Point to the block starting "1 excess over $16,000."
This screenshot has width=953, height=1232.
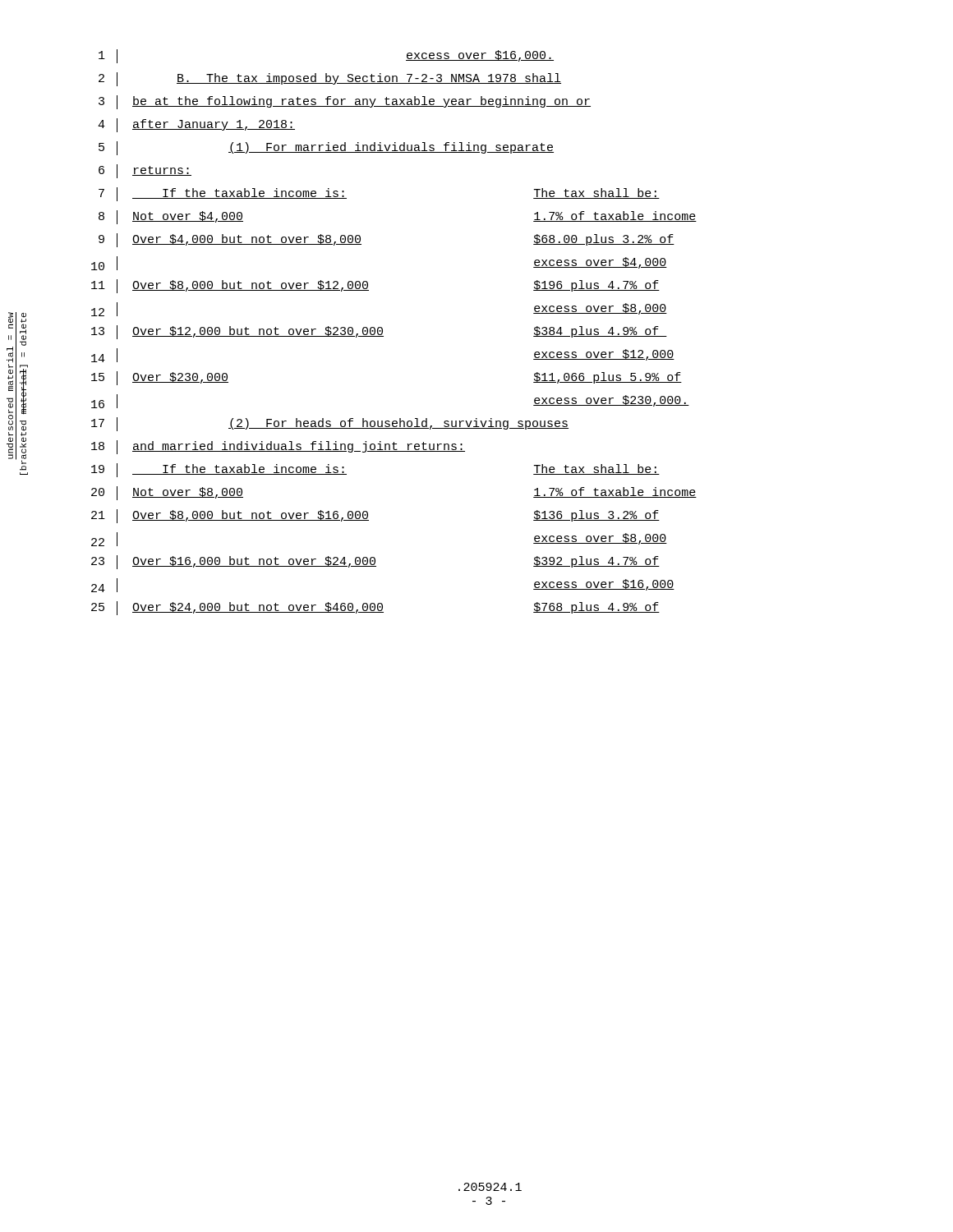(x=489, y=56)
